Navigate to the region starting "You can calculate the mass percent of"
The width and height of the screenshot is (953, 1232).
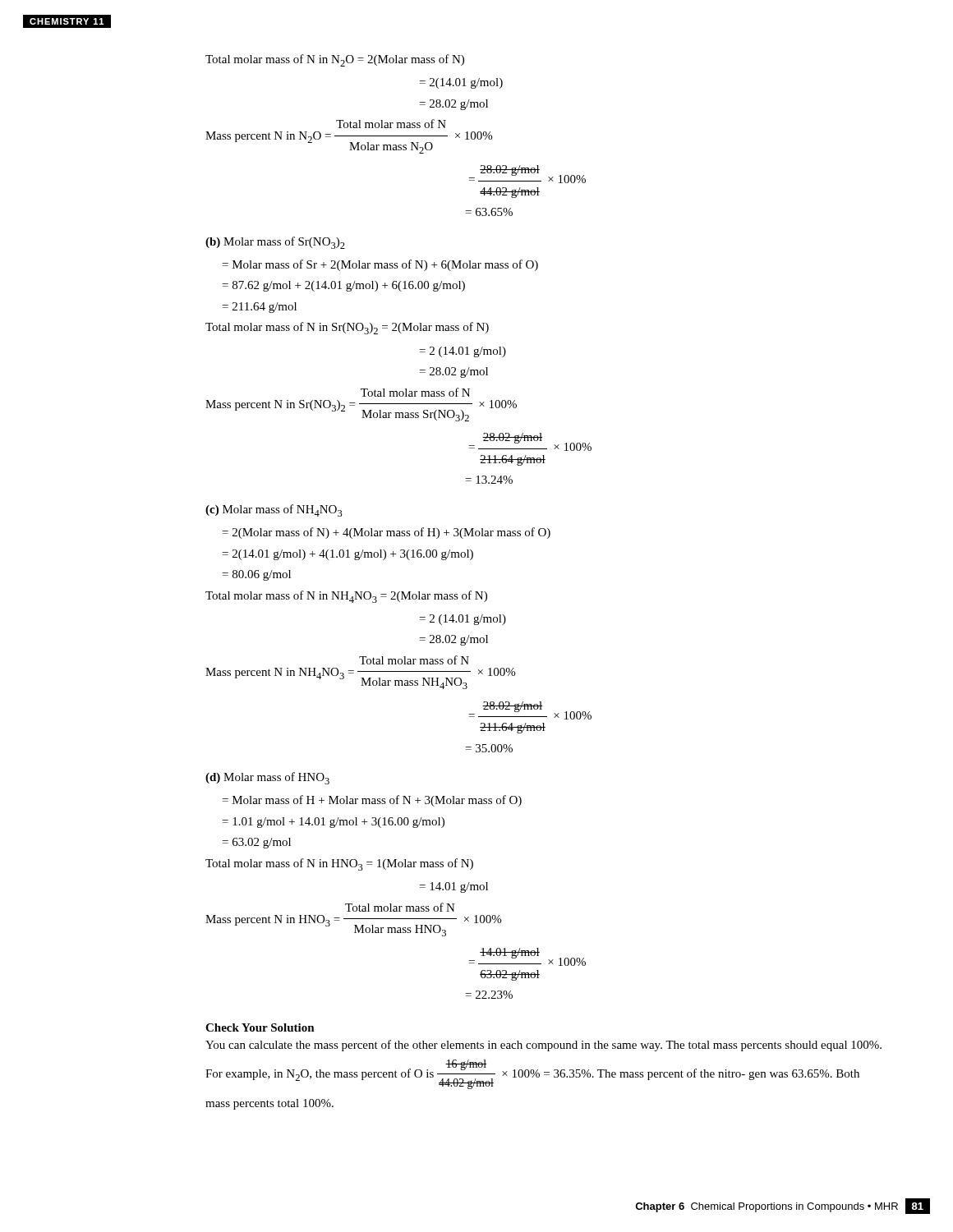(x=546, y=1074)
